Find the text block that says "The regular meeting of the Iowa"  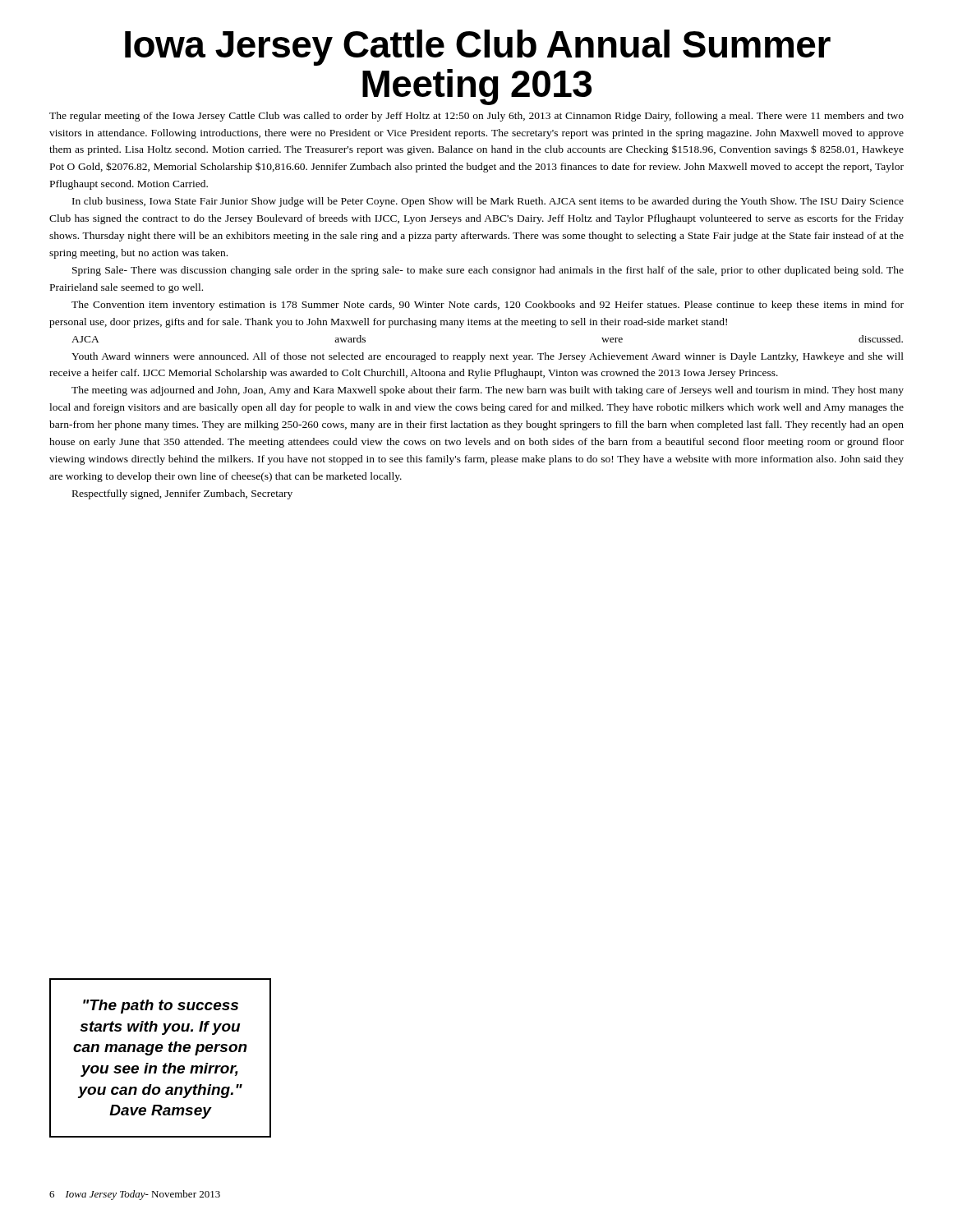(476, 305)
